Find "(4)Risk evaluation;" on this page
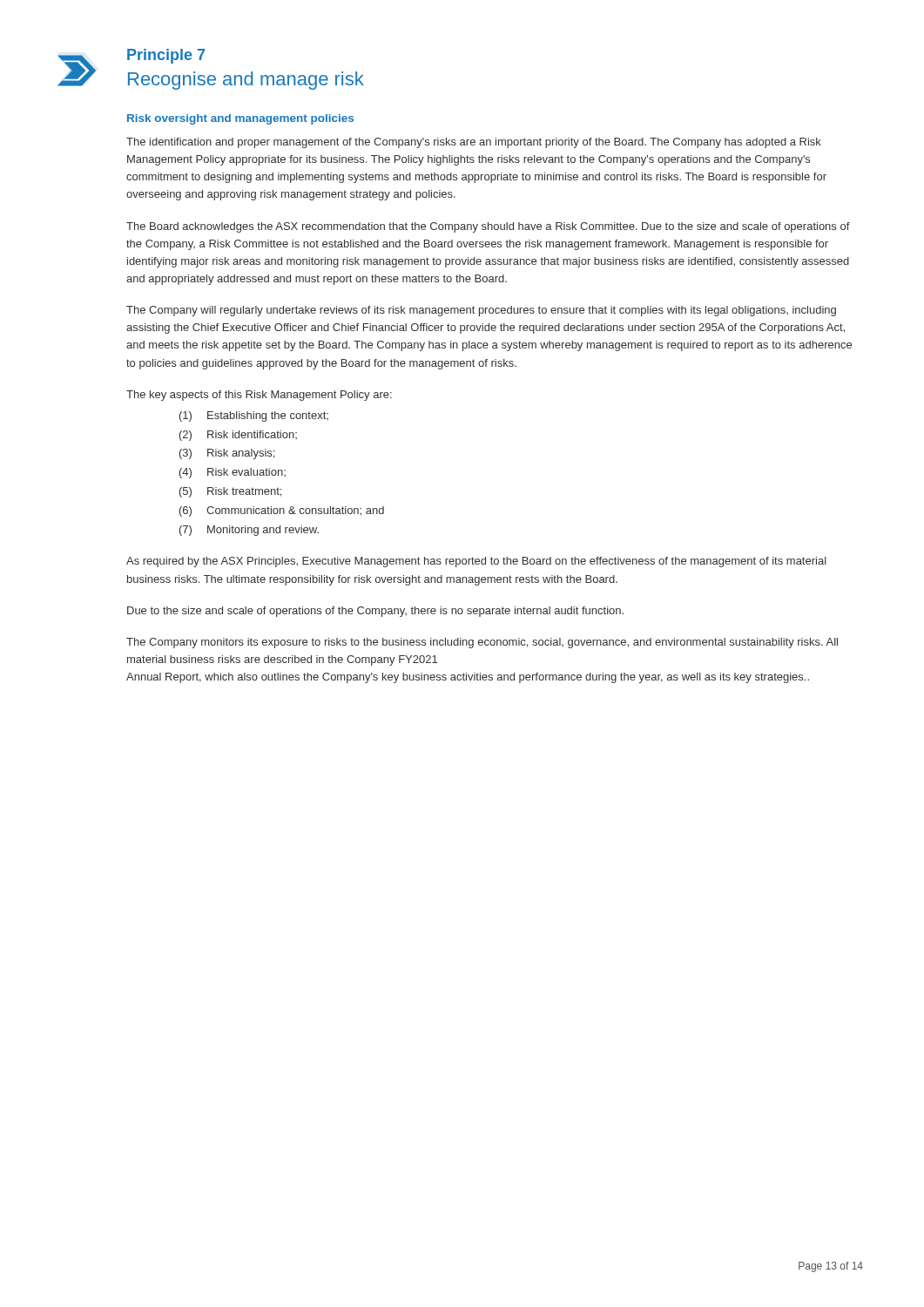Screen dimensions: 1307x924 [232, 473]
